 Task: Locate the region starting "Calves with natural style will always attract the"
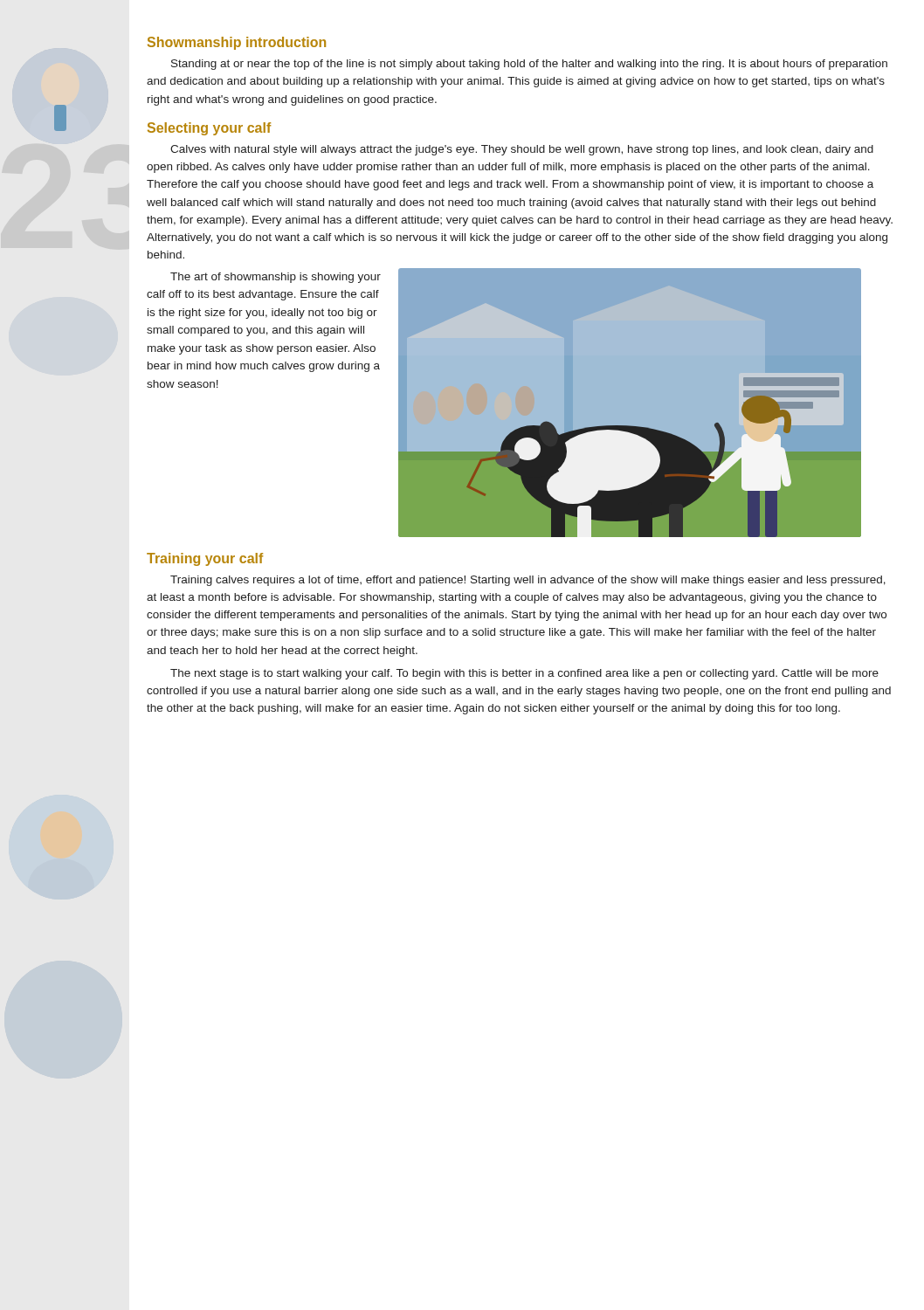point(520,202)
